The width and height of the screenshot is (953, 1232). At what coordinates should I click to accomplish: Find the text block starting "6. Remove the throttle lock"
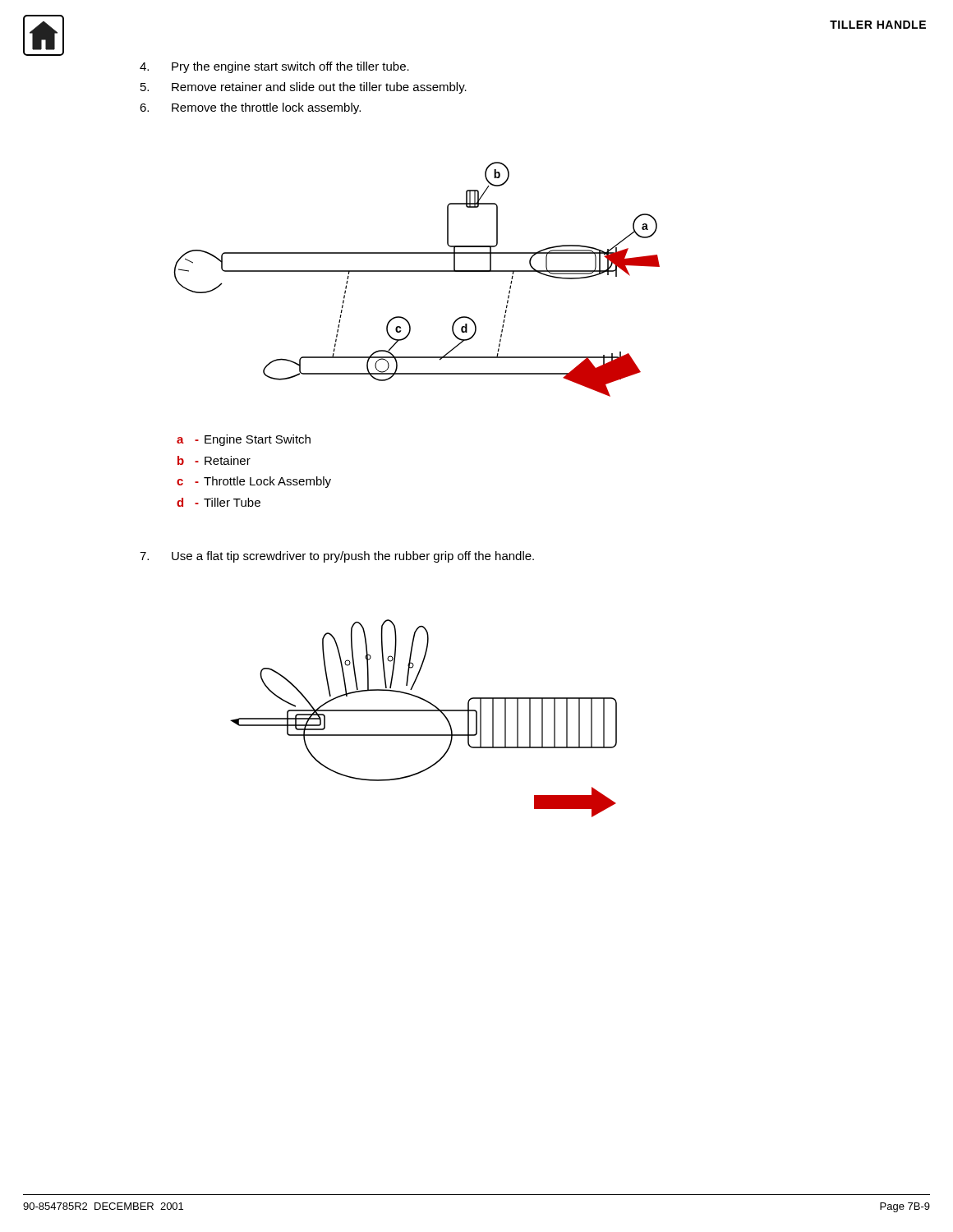[251, 107]
